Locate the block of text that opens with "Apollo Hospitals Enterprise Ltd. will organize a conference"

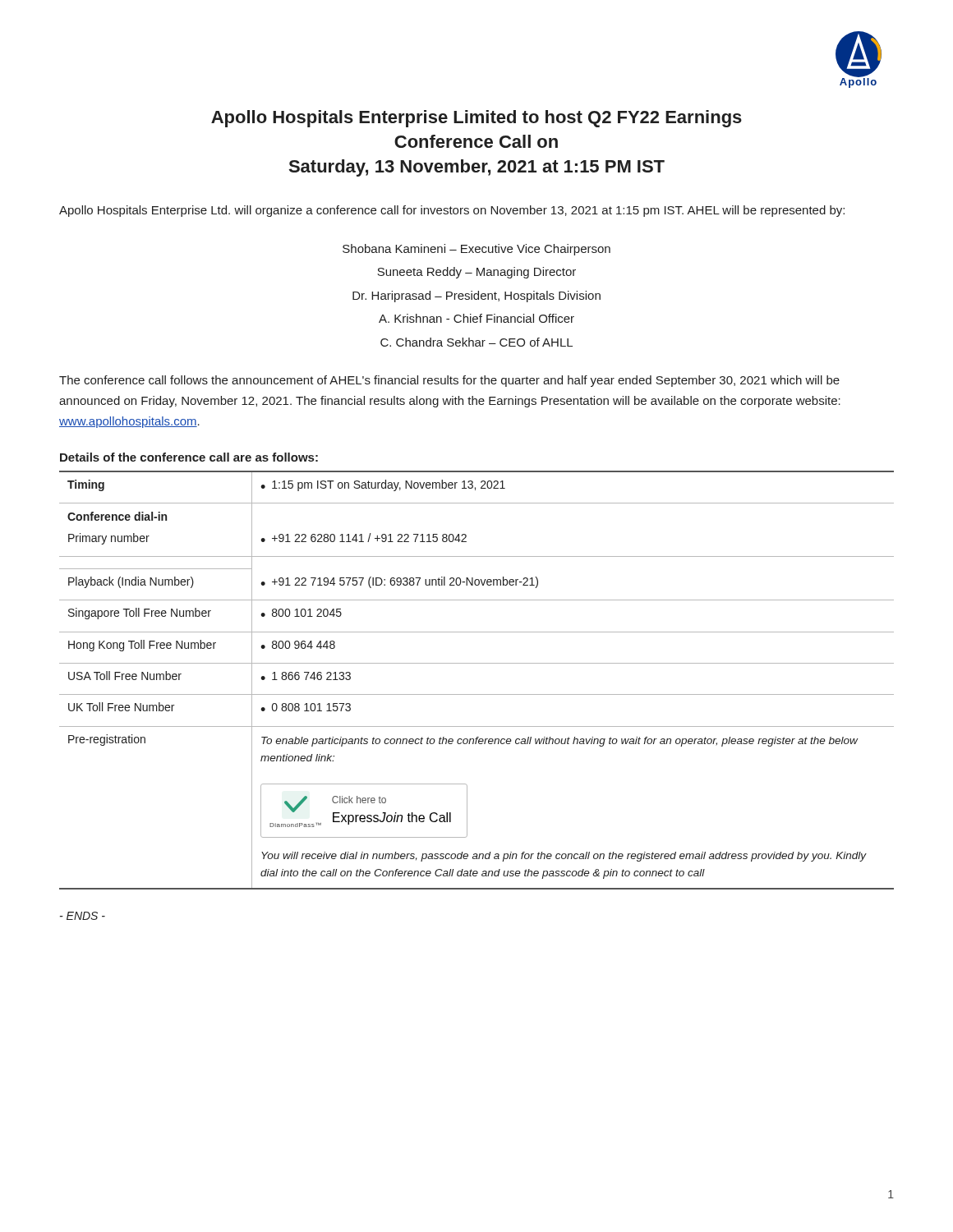[452, 210]
